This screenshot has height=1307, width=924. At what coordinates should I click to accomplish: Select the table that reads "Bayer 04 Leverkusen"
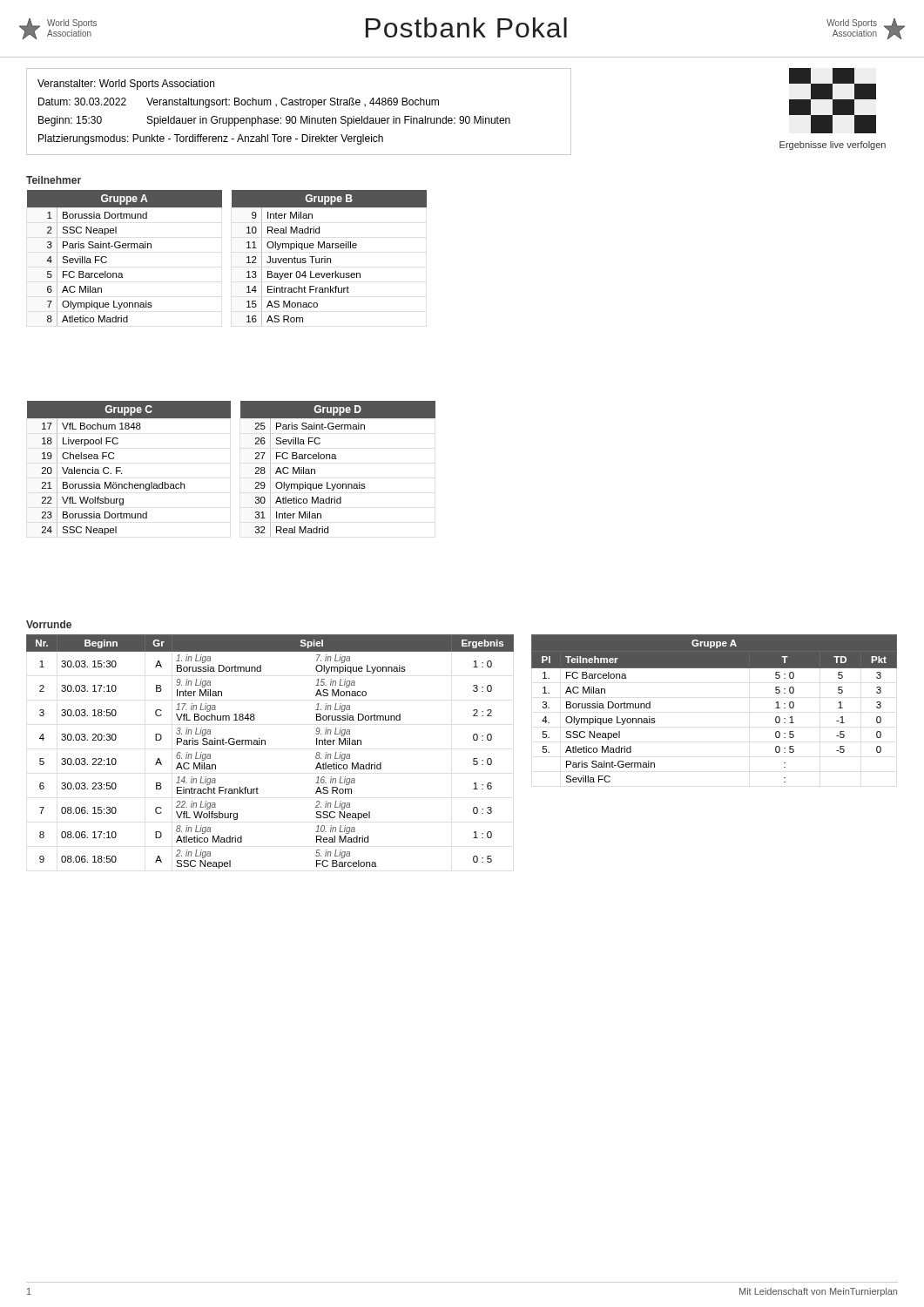(x=329, y=258)
